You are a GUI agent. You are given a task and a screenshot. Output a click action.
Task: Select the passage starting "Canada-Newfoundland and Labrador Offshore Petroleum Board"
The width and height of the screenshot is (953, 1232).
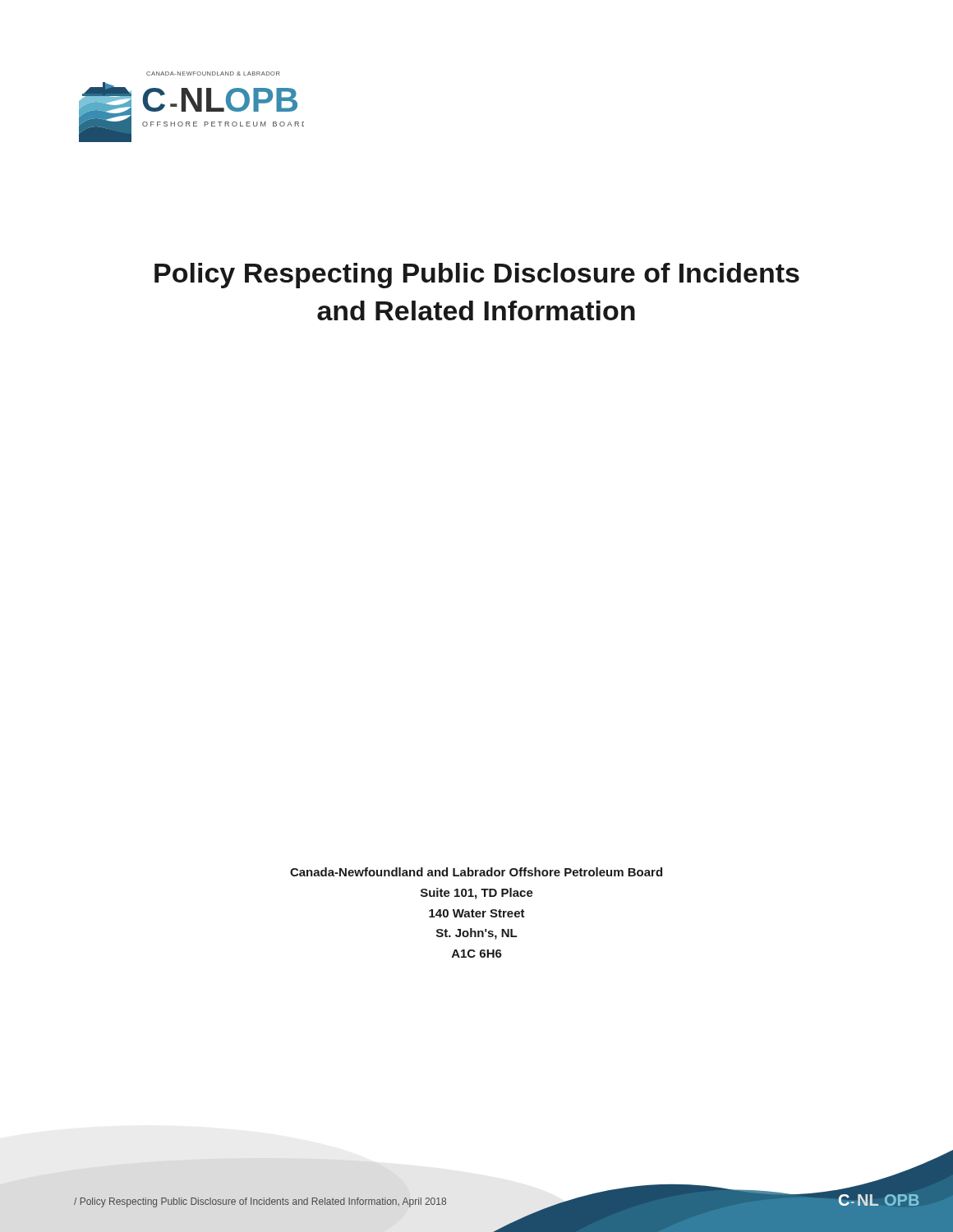coord(476,912)
